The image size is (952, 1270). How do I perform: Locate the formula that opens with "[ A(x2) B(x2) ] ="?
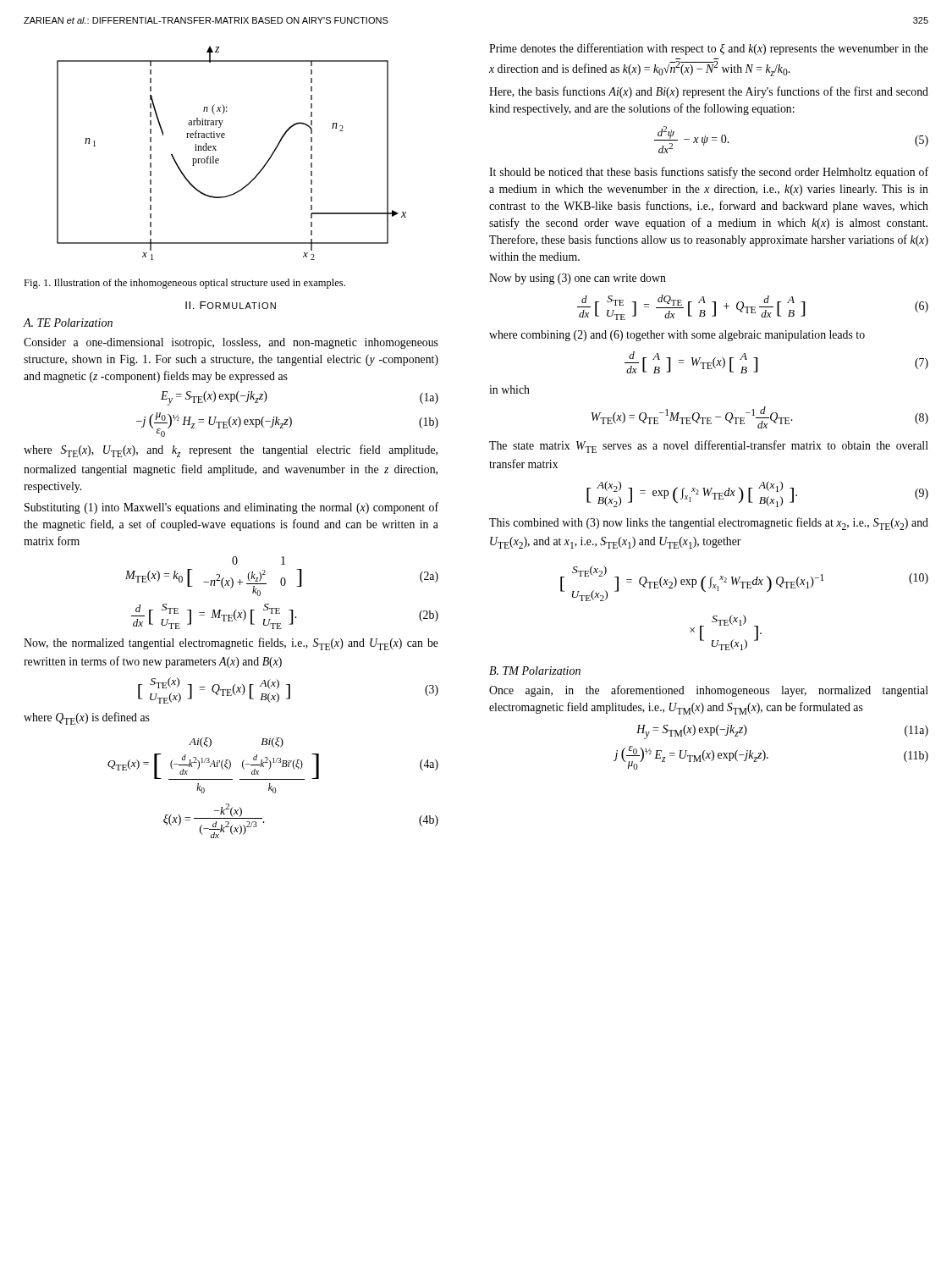pos(709,494)
